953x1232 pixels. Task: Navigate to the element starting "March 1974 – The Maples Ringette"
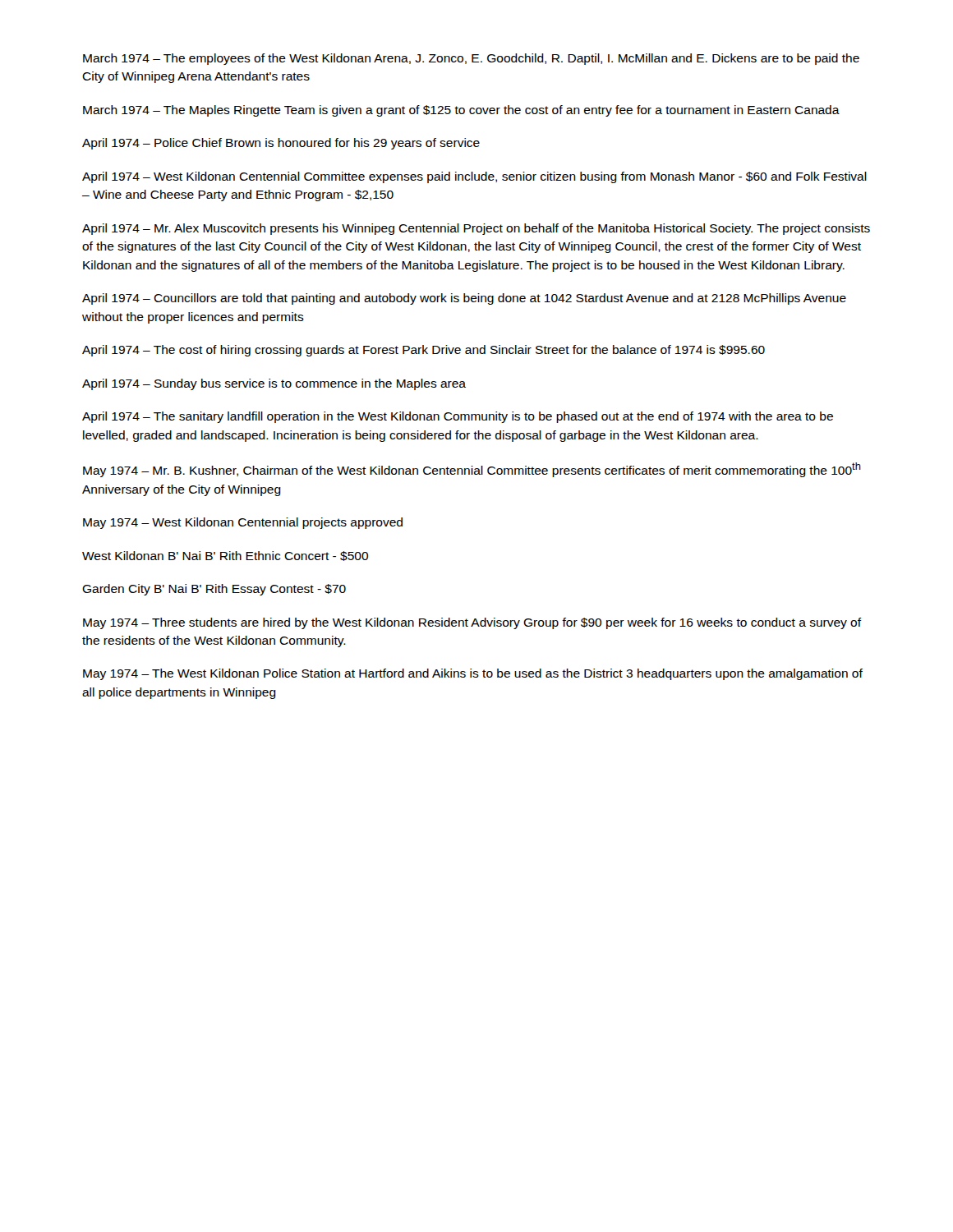461,110
